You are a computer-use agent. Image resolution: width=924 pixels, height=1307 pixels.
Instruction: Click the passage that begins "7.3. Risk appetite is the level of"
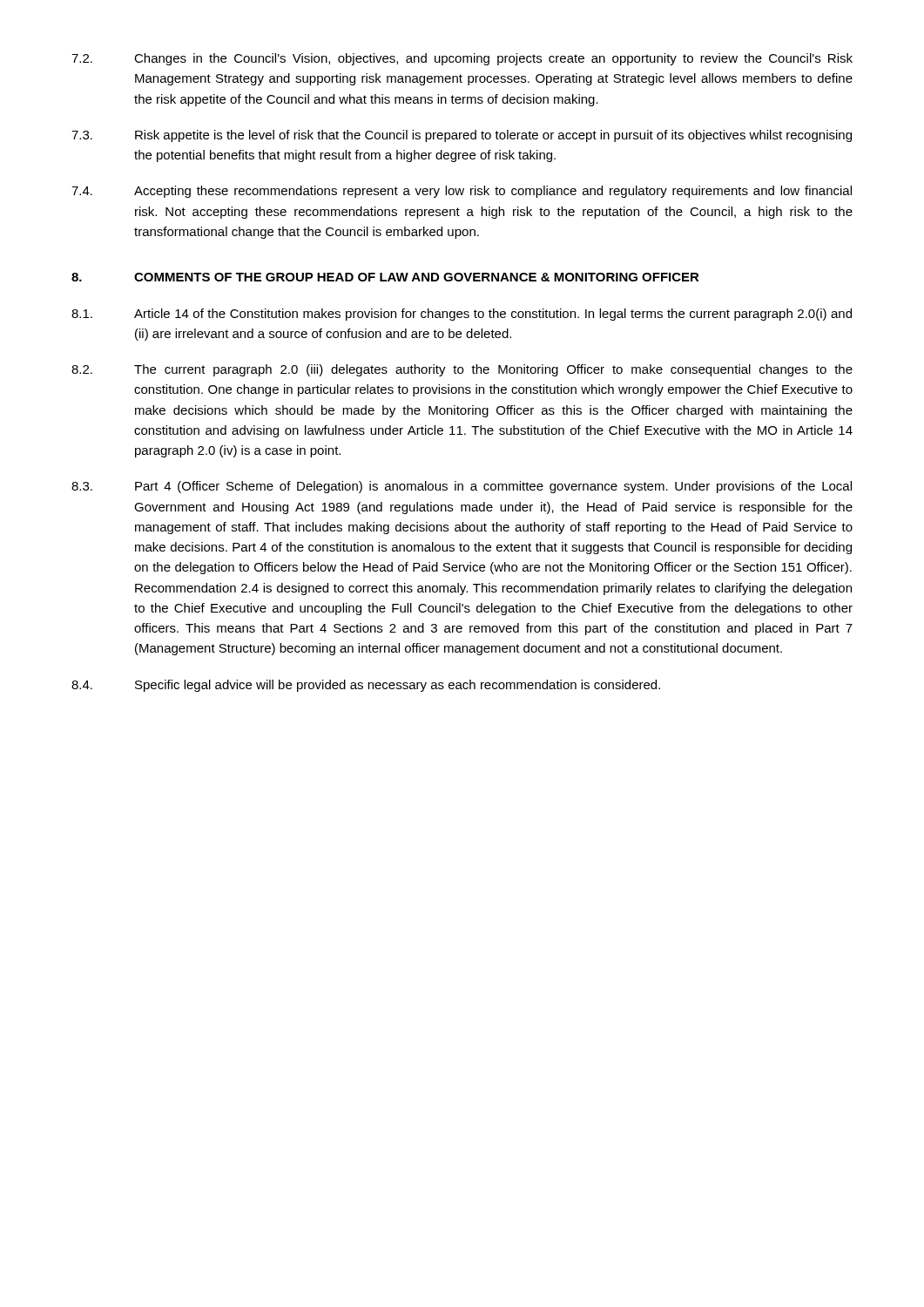point(462,145)
